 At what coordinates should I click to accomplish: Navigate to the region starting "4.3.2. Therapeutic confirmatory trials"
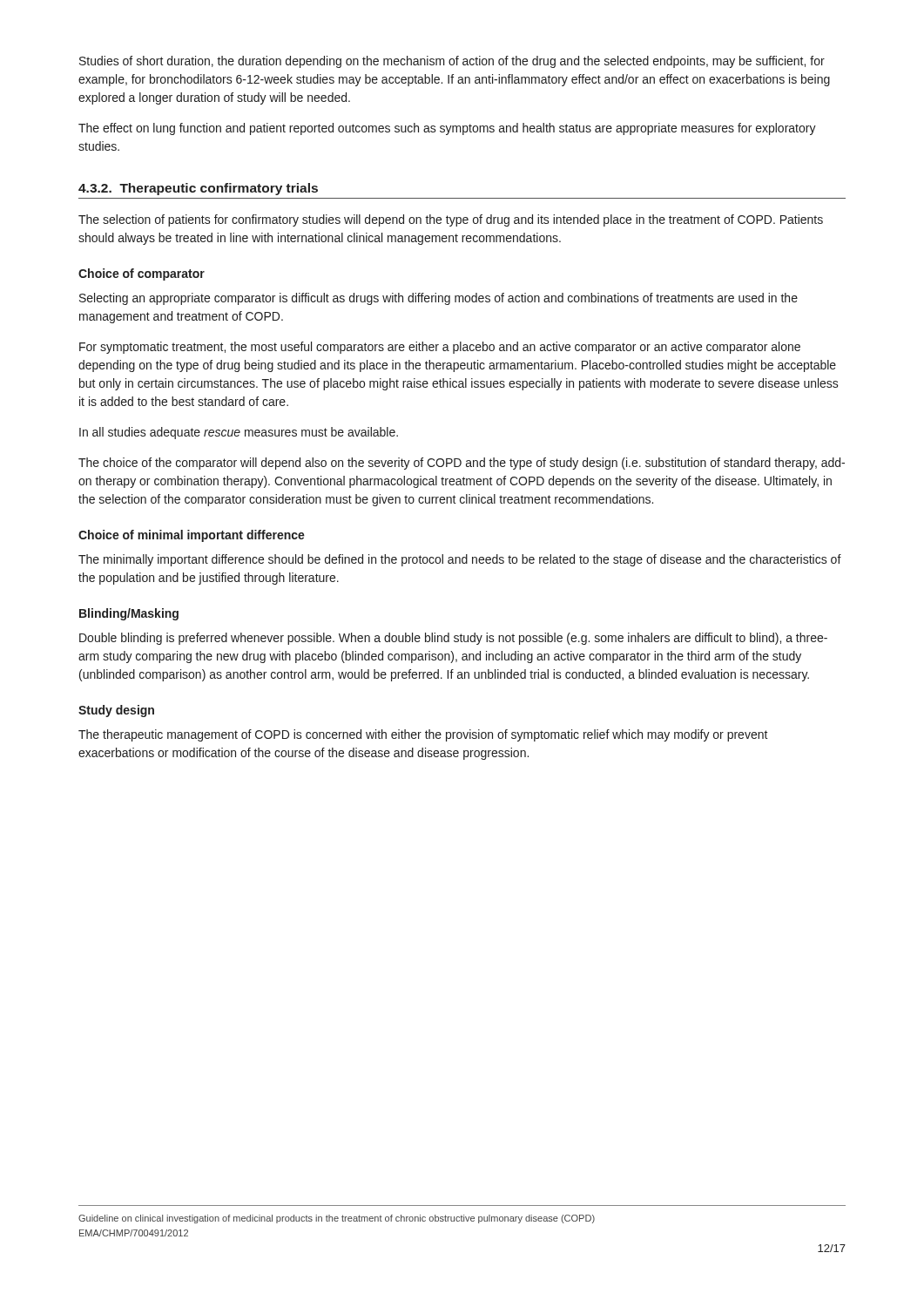pyautogui.click(x=198, y=188)
